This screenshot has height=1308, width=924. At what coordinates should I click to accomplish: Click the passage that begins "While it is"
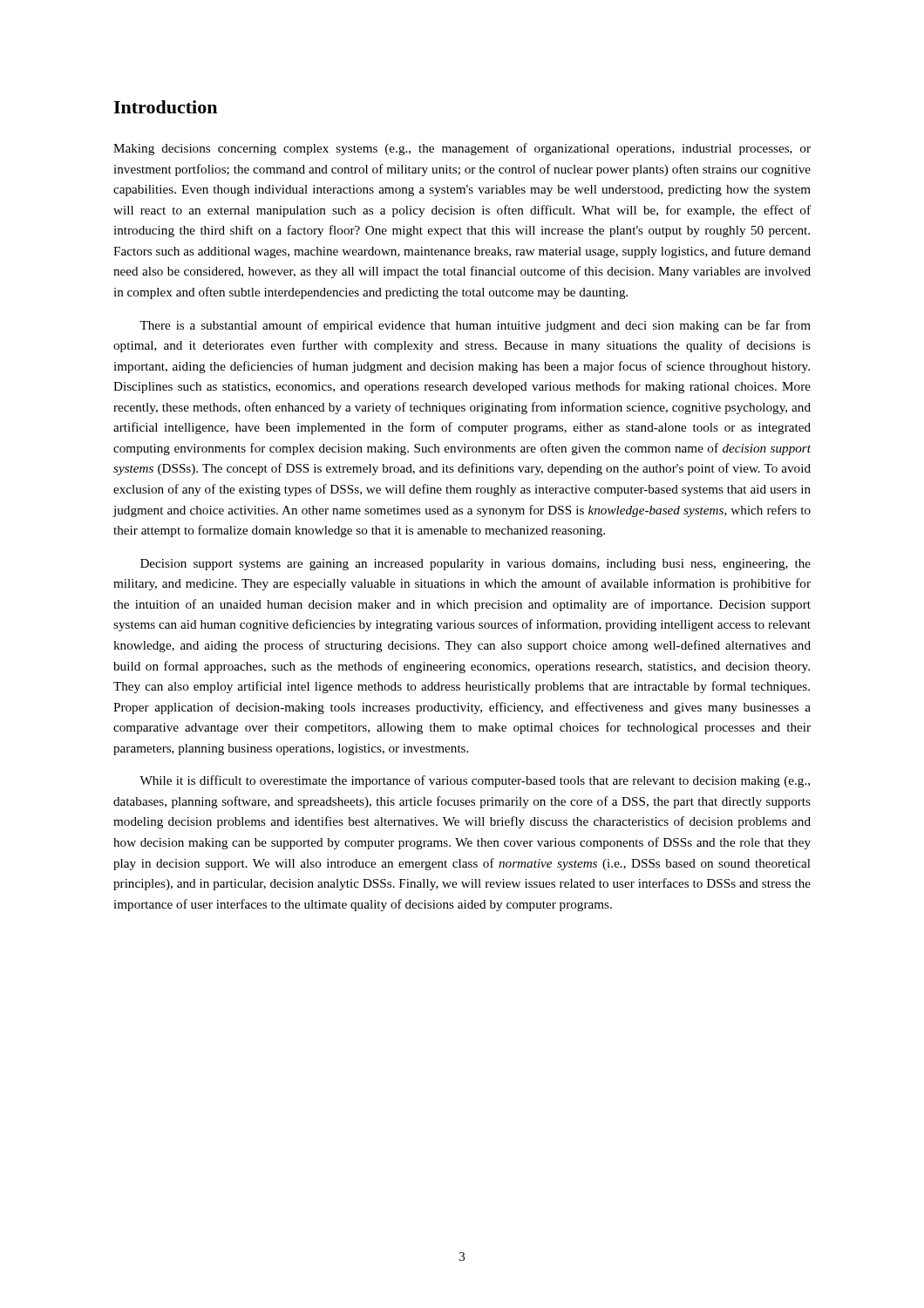point(462,842)
